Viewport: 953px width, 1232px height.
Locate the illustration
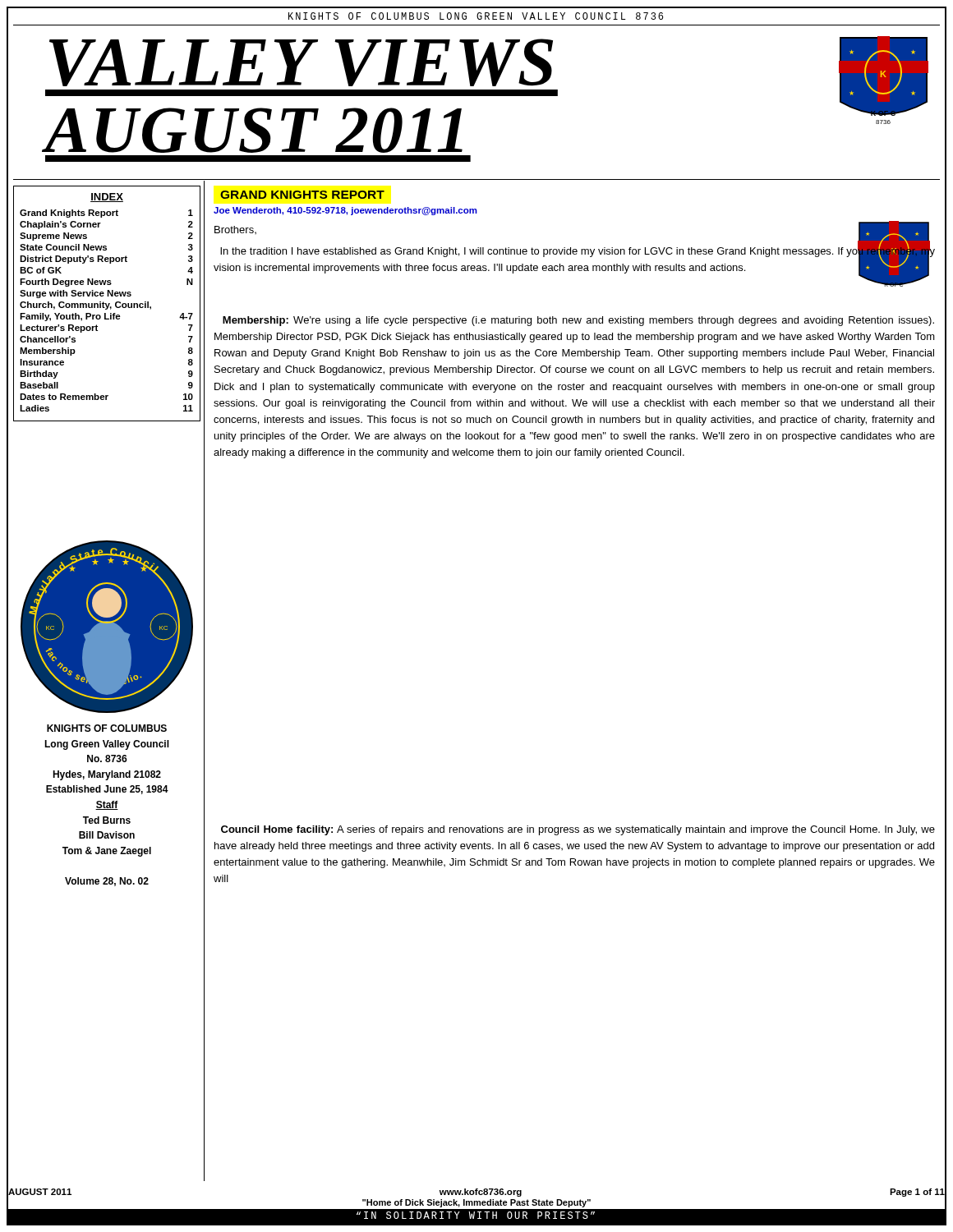click(x=107, y=627)
